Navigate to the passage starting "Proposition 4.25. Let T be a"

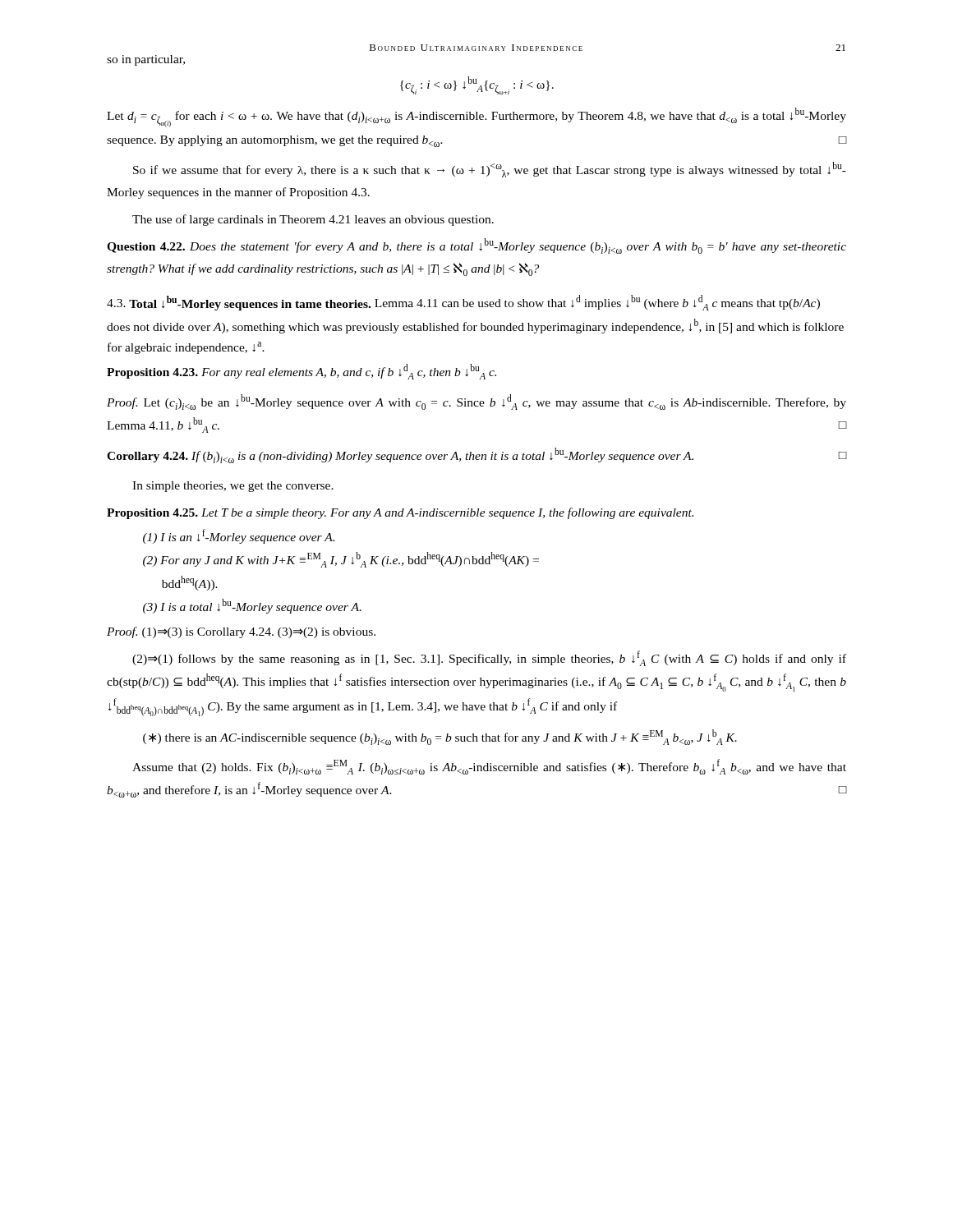(401, 512)
